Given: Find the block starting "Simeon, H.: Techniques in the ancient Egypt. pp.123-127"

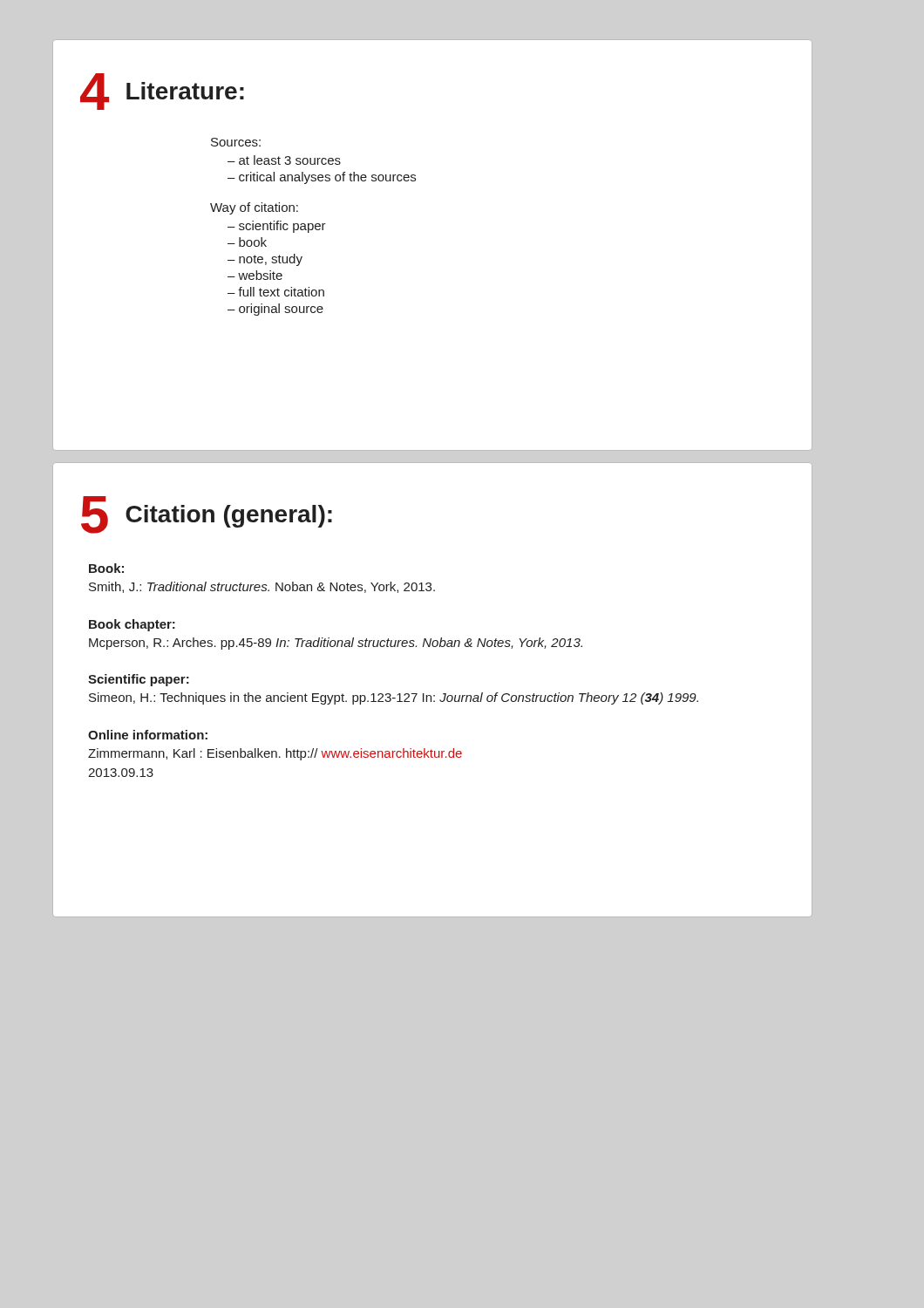Looking at the screenshot, I should pos(394,697).
